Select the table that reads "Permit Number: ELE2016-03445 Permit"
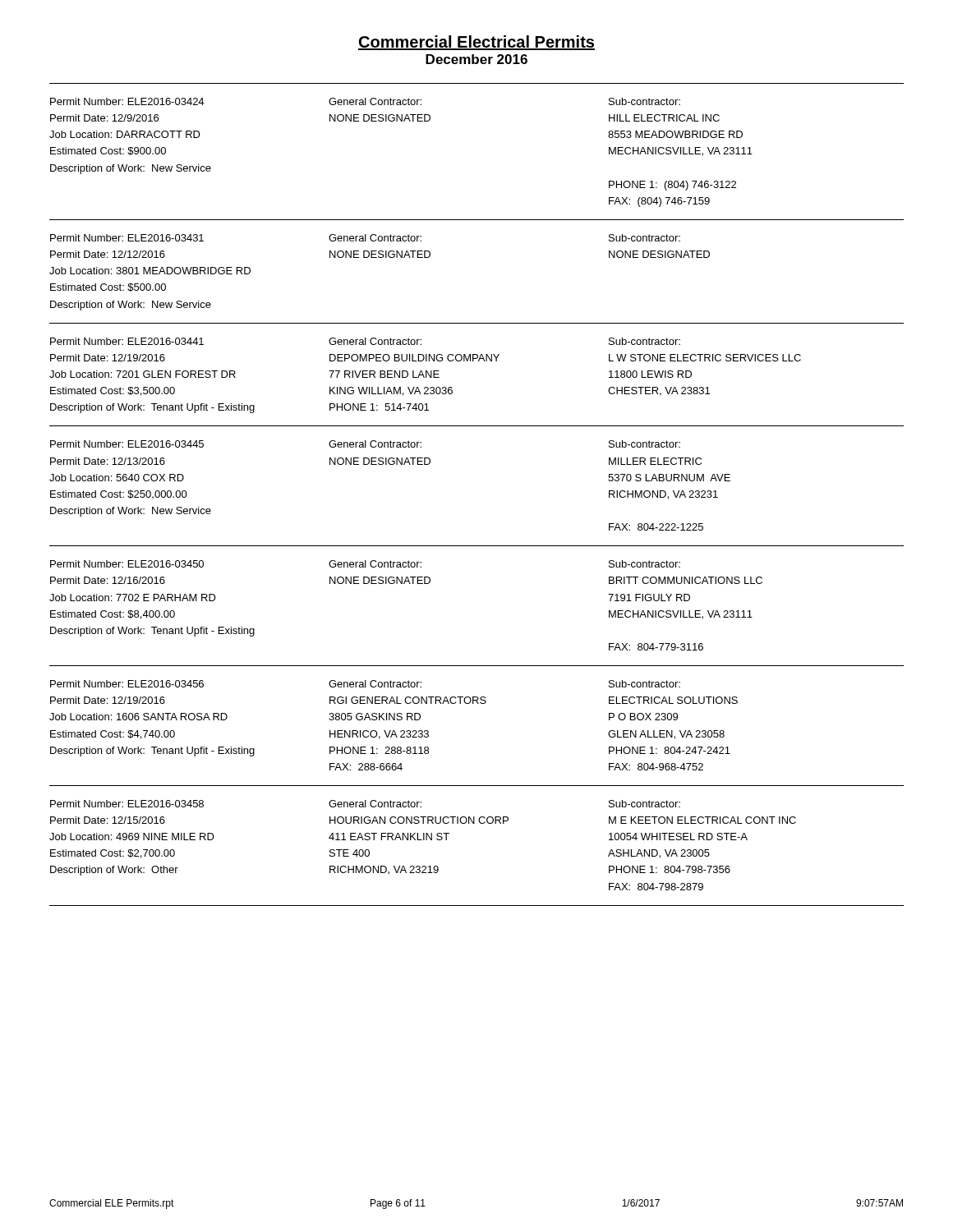Screen dimensions: 1232x953 pos(476,486)
